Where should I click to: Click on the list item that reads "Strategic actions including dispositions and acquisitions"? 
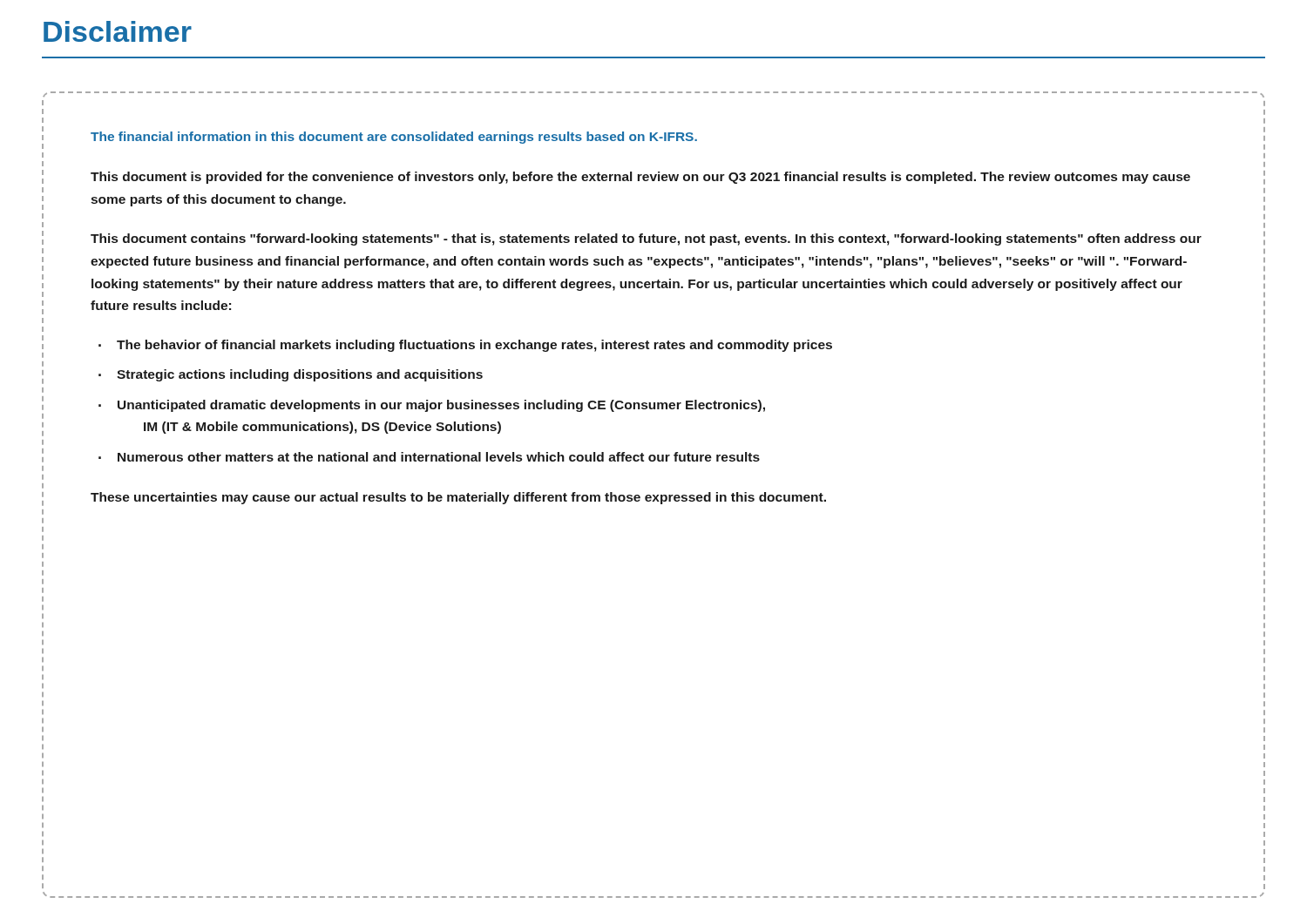[300, 374]
